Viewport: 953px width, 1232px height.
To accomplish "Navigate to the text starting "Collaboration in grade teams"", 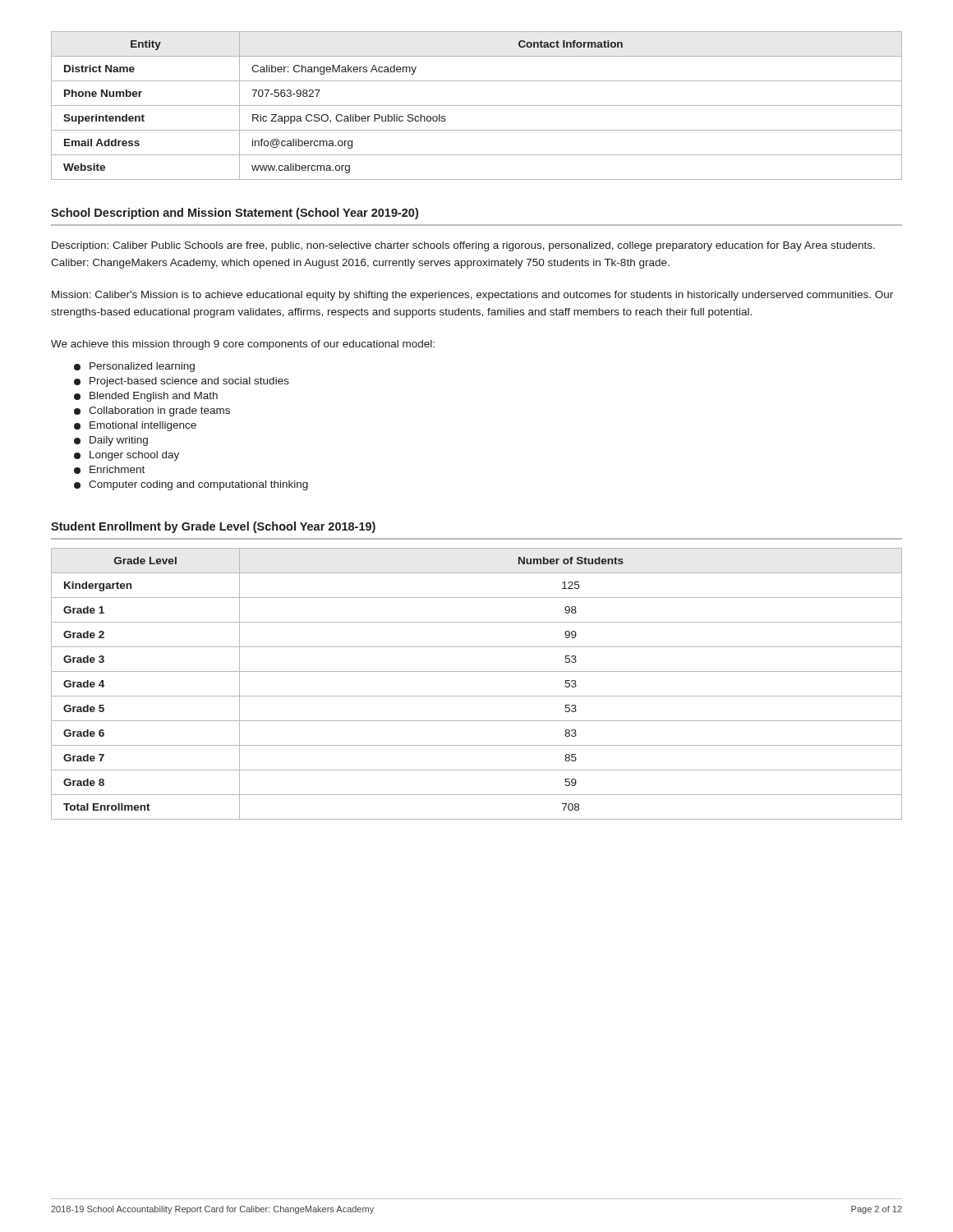I will tap(152, 410).
